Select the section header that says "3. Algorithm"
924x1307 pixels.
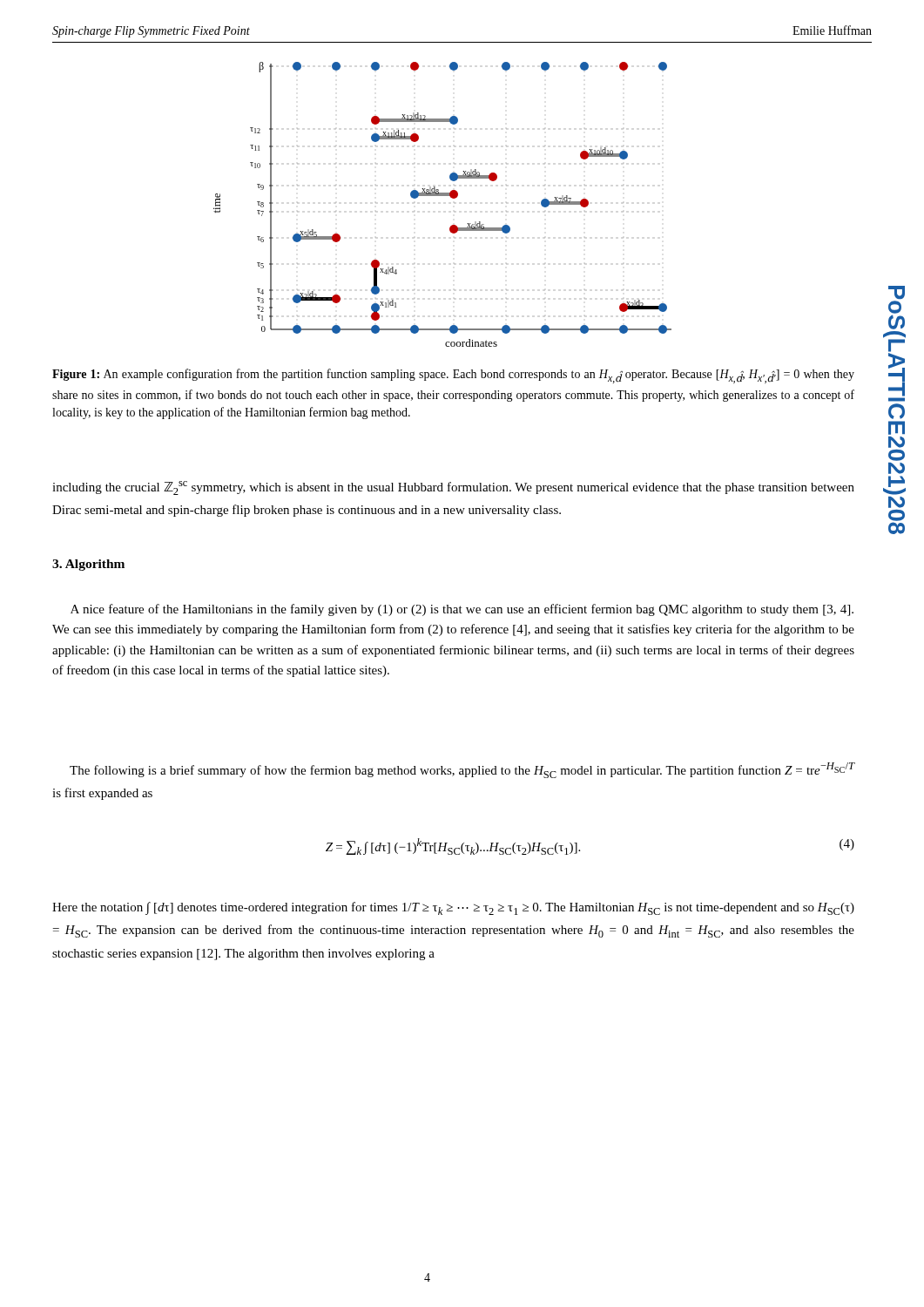pyautogui.click(x=89, y=564)
